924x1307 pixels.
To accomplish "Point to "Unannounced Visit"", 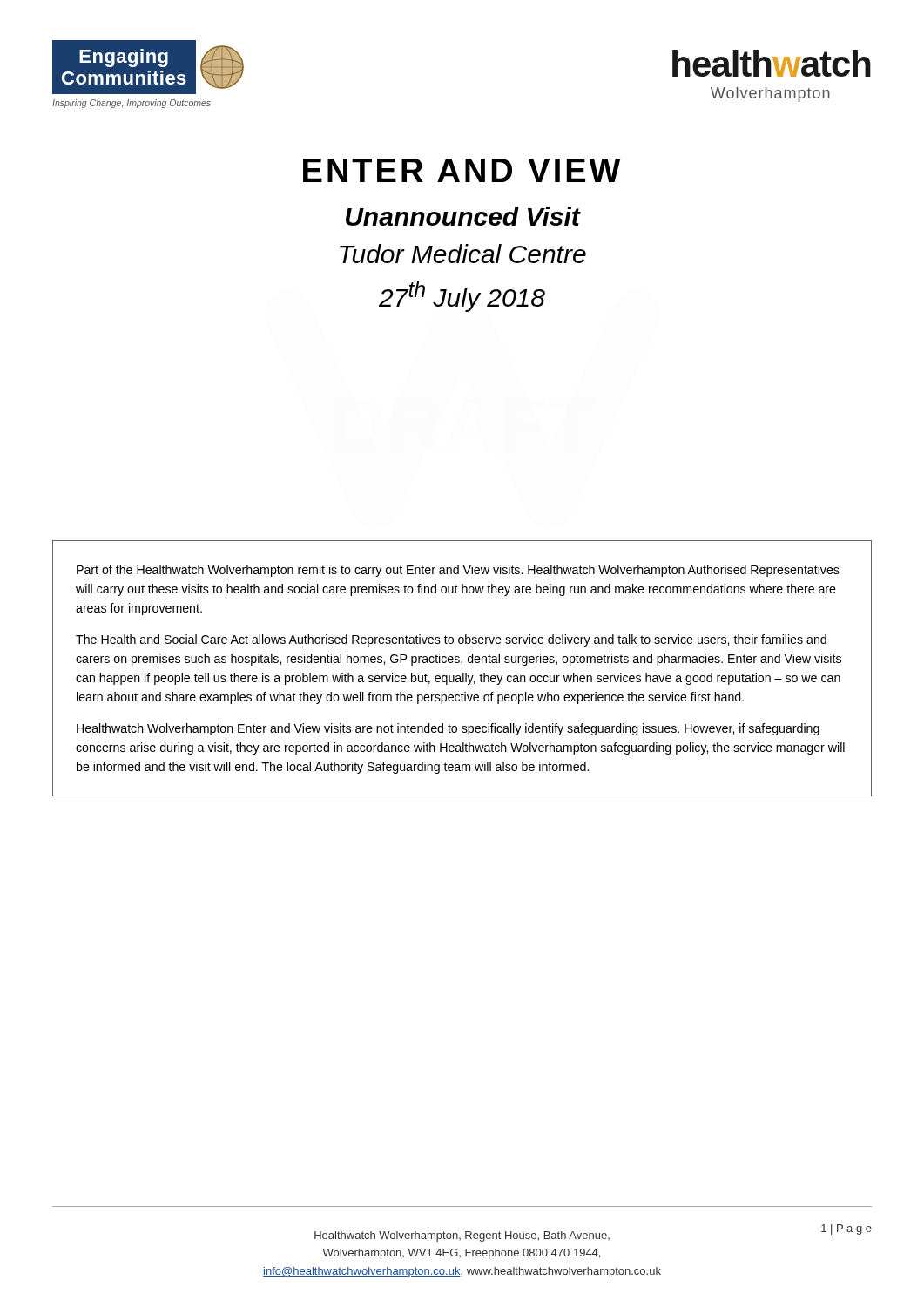I will [462, 217].
